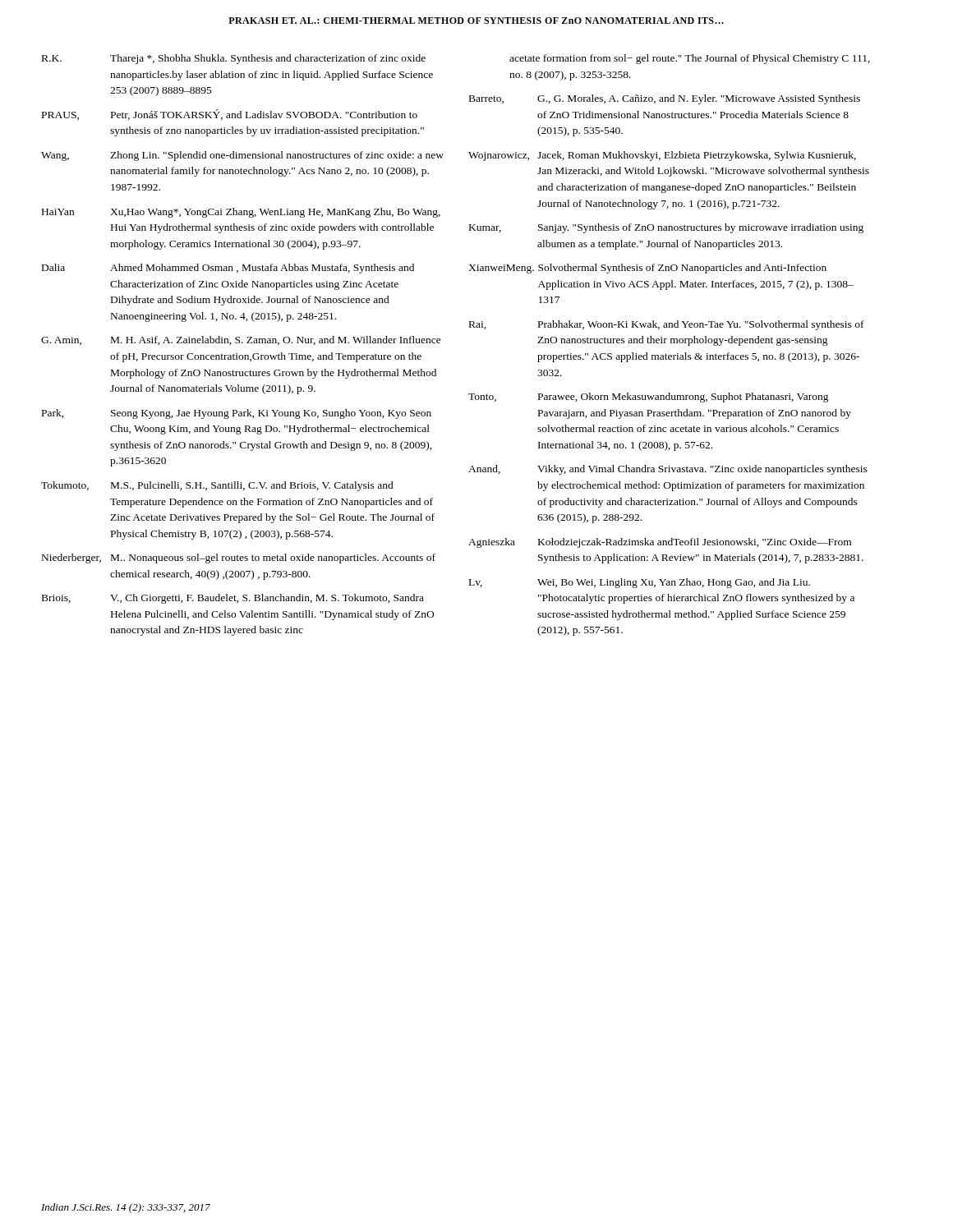Viewport: 953px width, 1232px height.
Task: Locate the text starting "Rai, Prabhakar, Woon-Ki Kwak, and"
Action: [x=670, y=348]
